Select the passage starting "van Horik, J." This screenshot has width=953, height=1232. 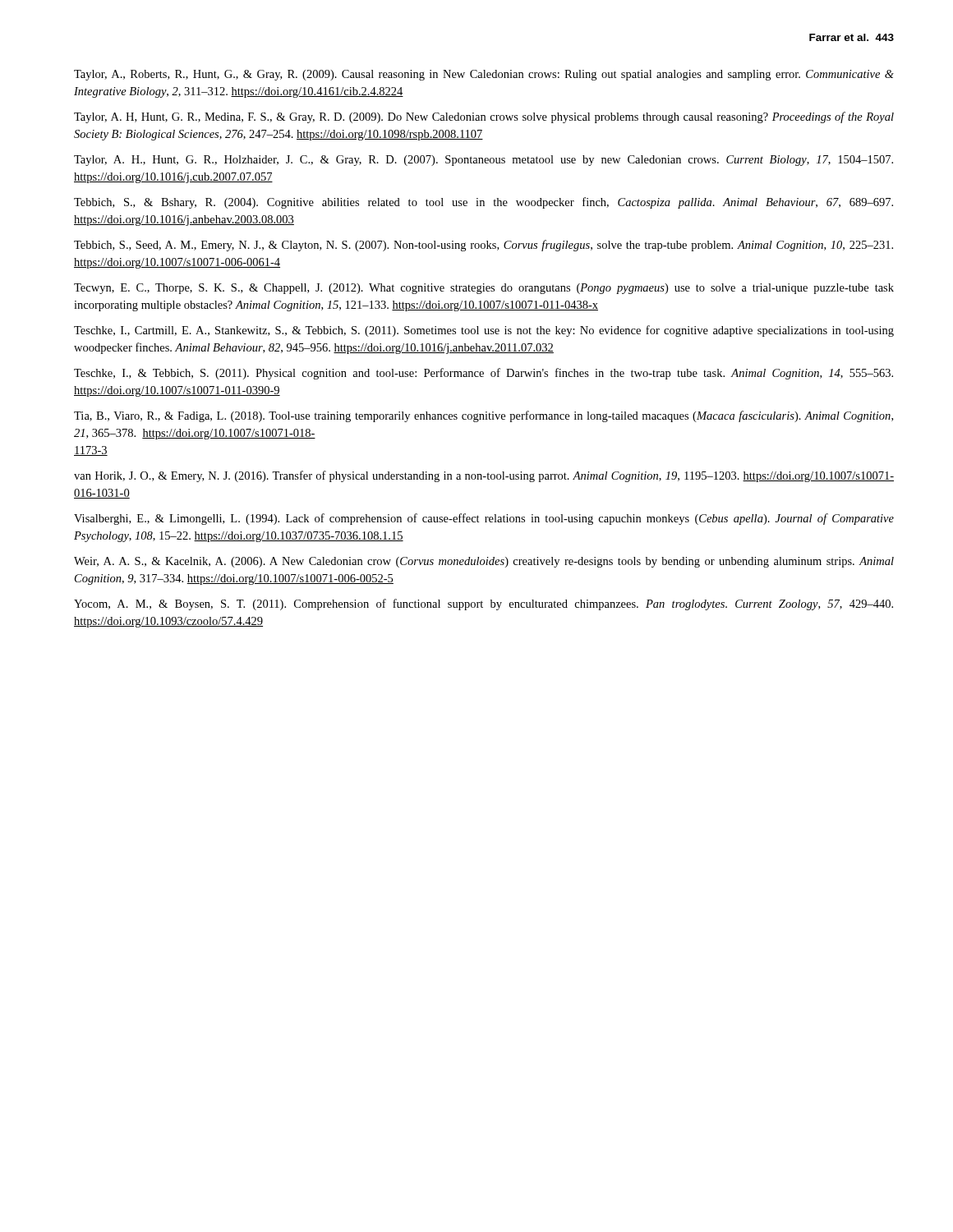click(x=484, y=485)
